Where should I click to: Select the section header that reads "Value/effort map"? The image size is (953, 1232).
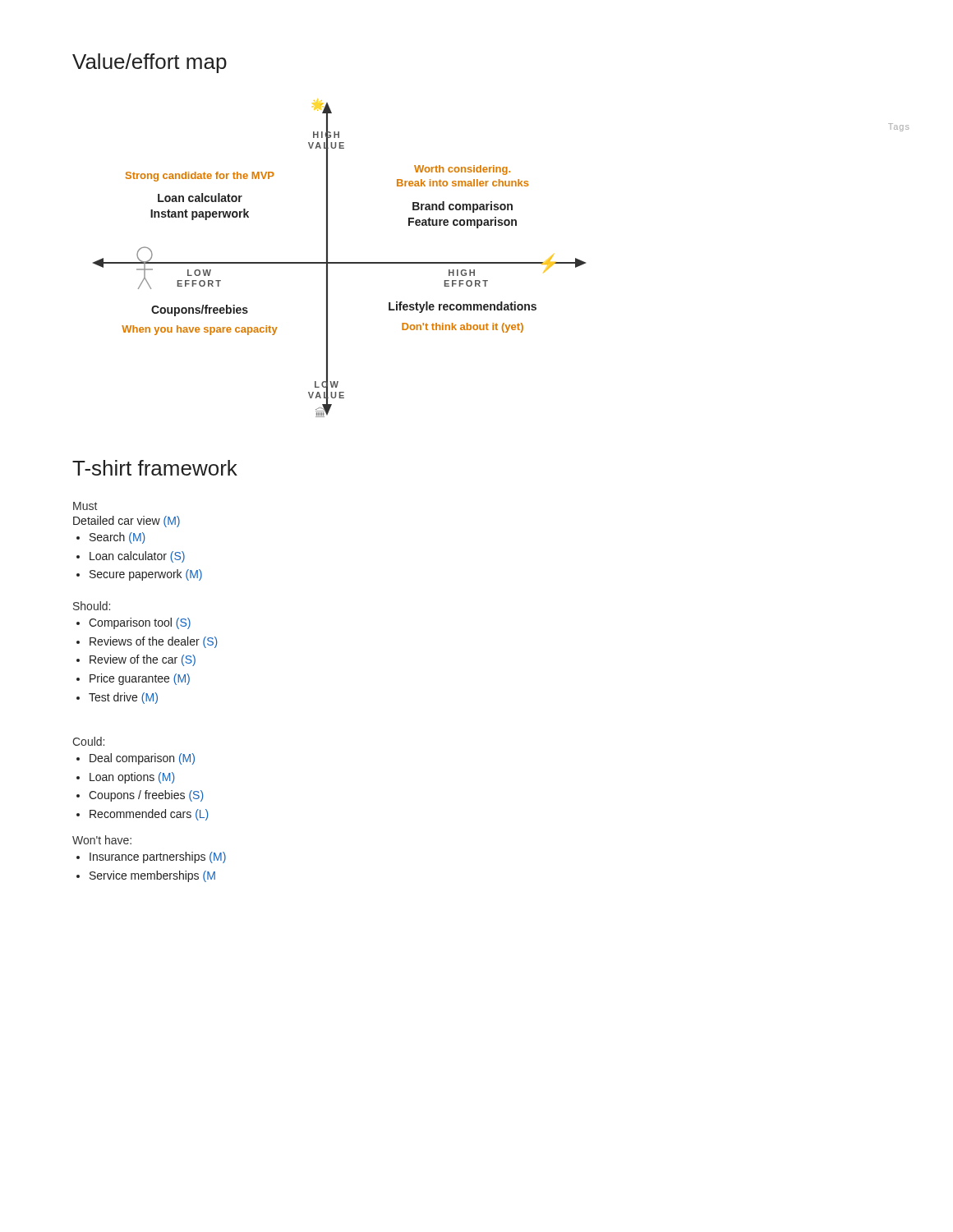(x=150, y=62)
